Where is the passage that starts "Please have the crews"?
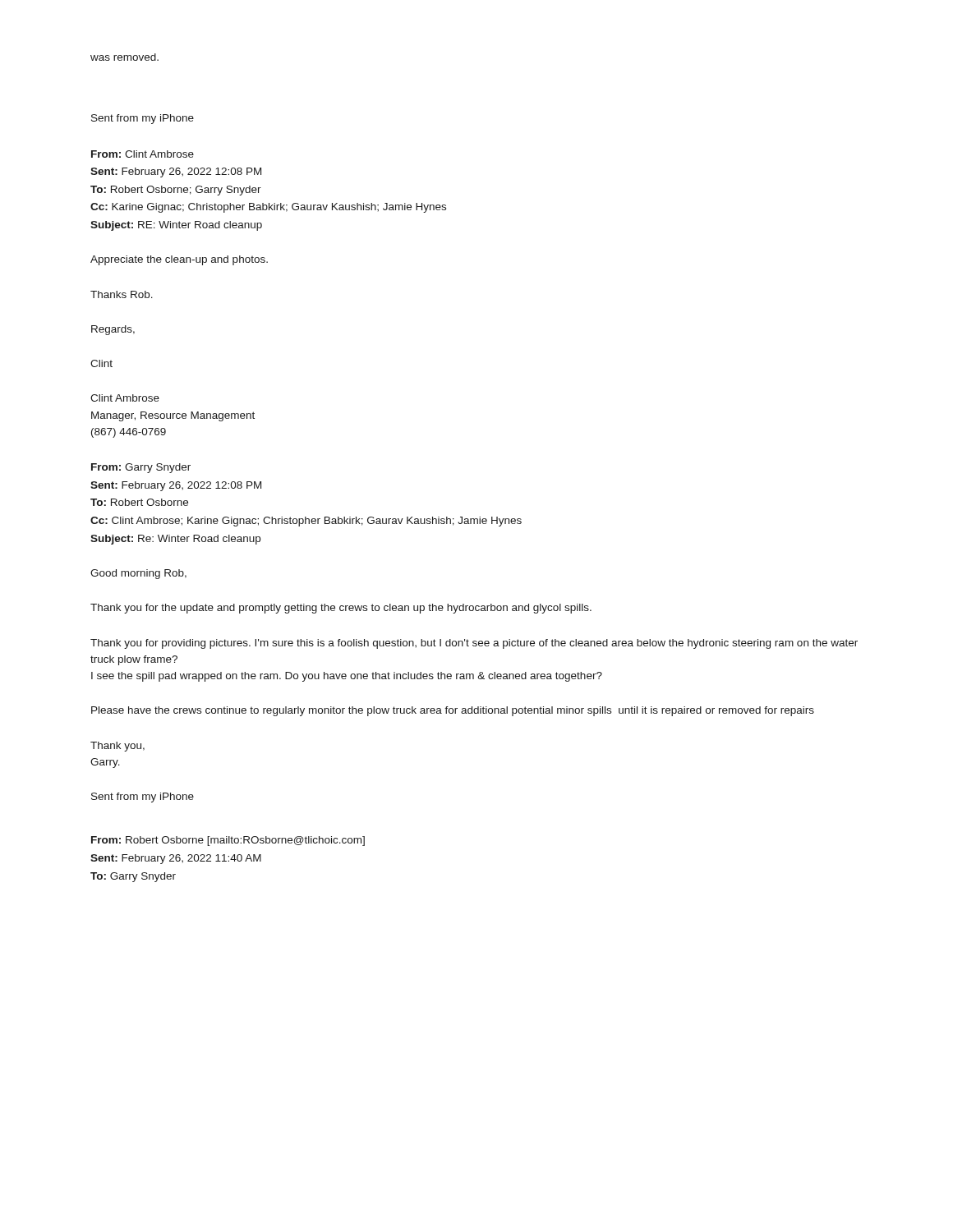The height and width of the screenshot is (1232, 953). (x=476, y=711)
